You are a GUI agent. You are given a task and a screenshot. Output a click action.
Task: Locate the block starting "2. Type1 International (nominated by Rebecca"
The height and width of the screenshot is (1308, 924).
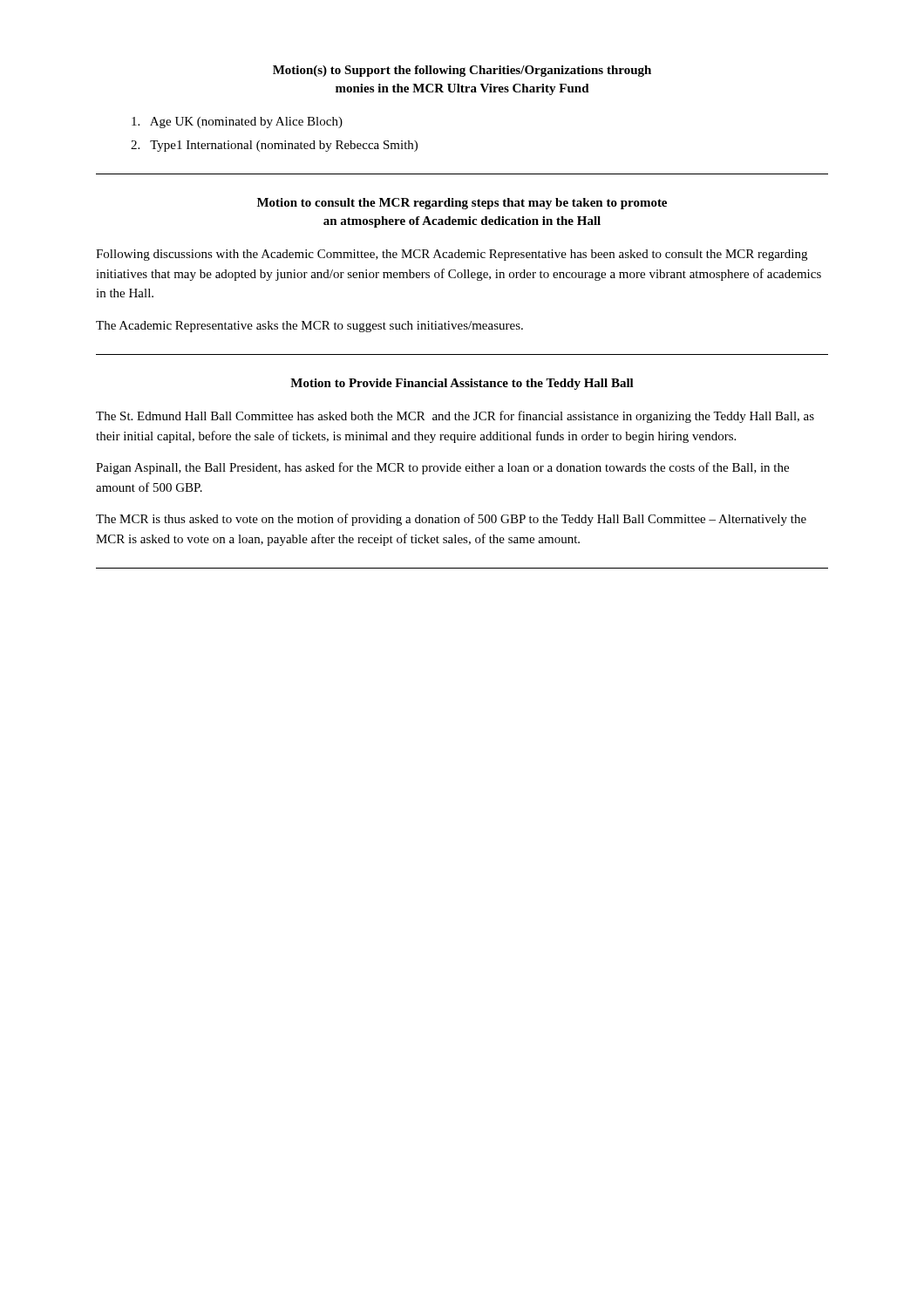tap(275, 144)
